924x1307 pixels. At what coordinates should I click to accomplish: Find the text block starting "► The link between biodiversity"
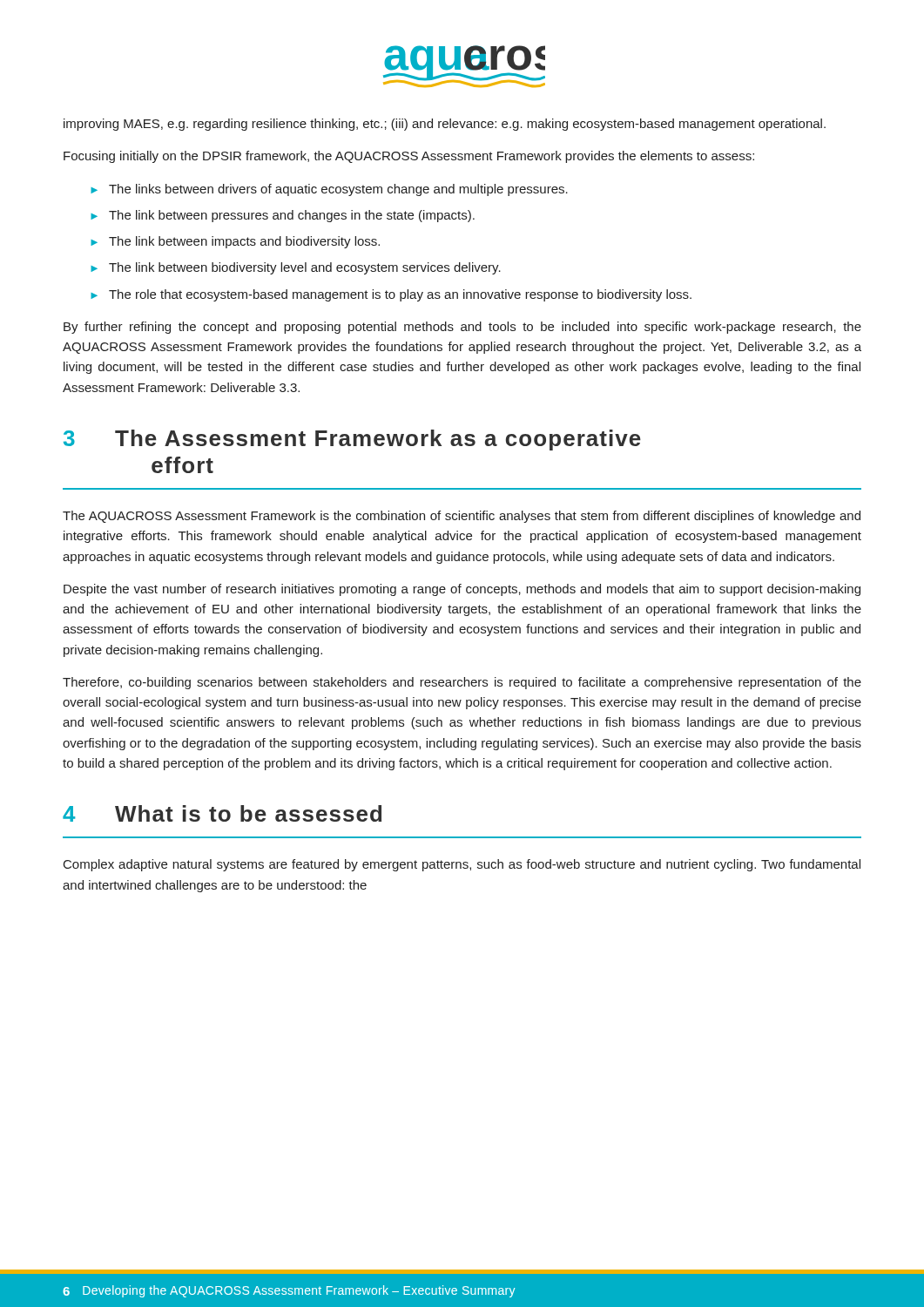point(295,267)
